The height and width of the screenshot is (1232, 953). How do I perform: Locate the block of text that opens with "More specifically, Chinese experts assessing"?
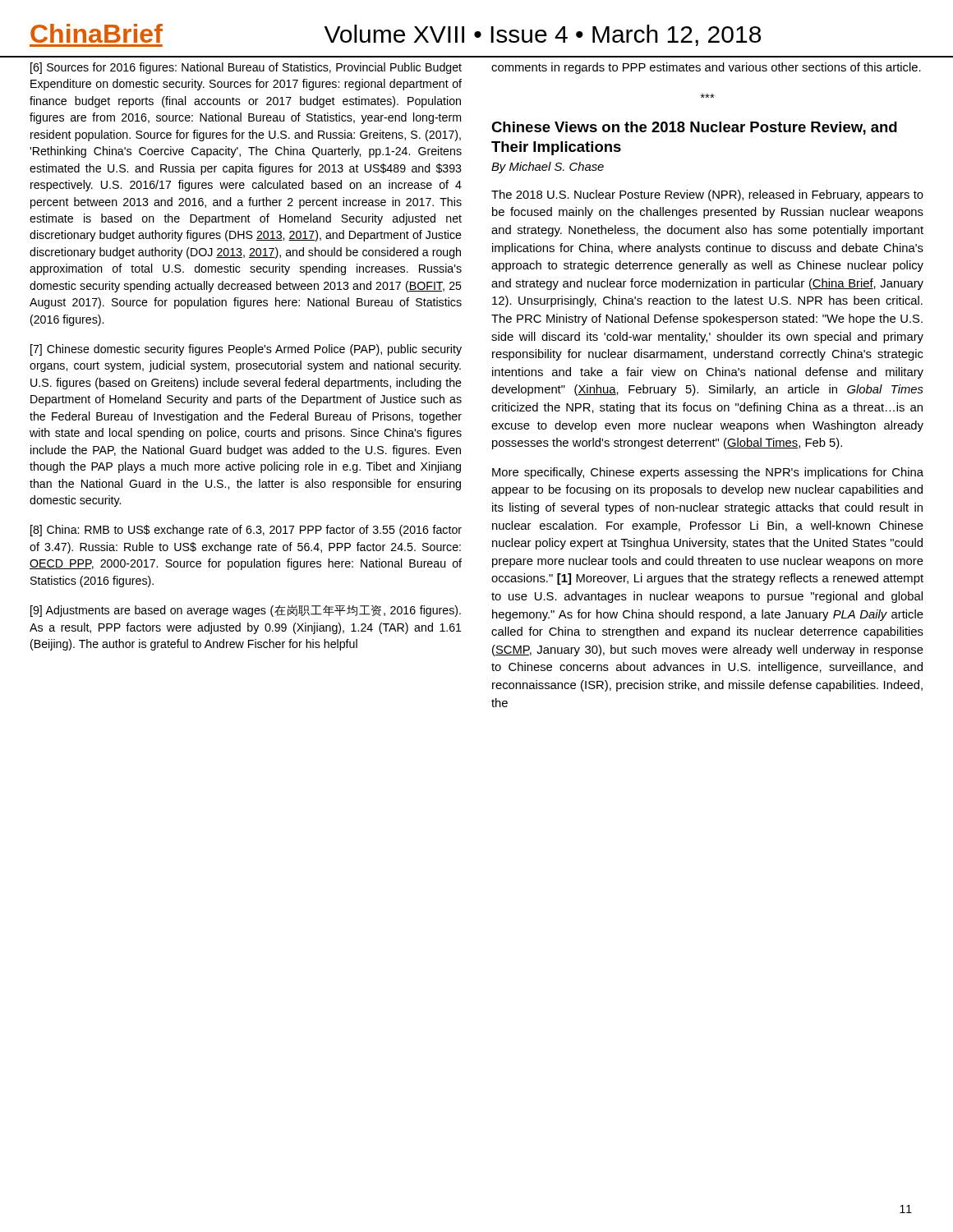707,587
